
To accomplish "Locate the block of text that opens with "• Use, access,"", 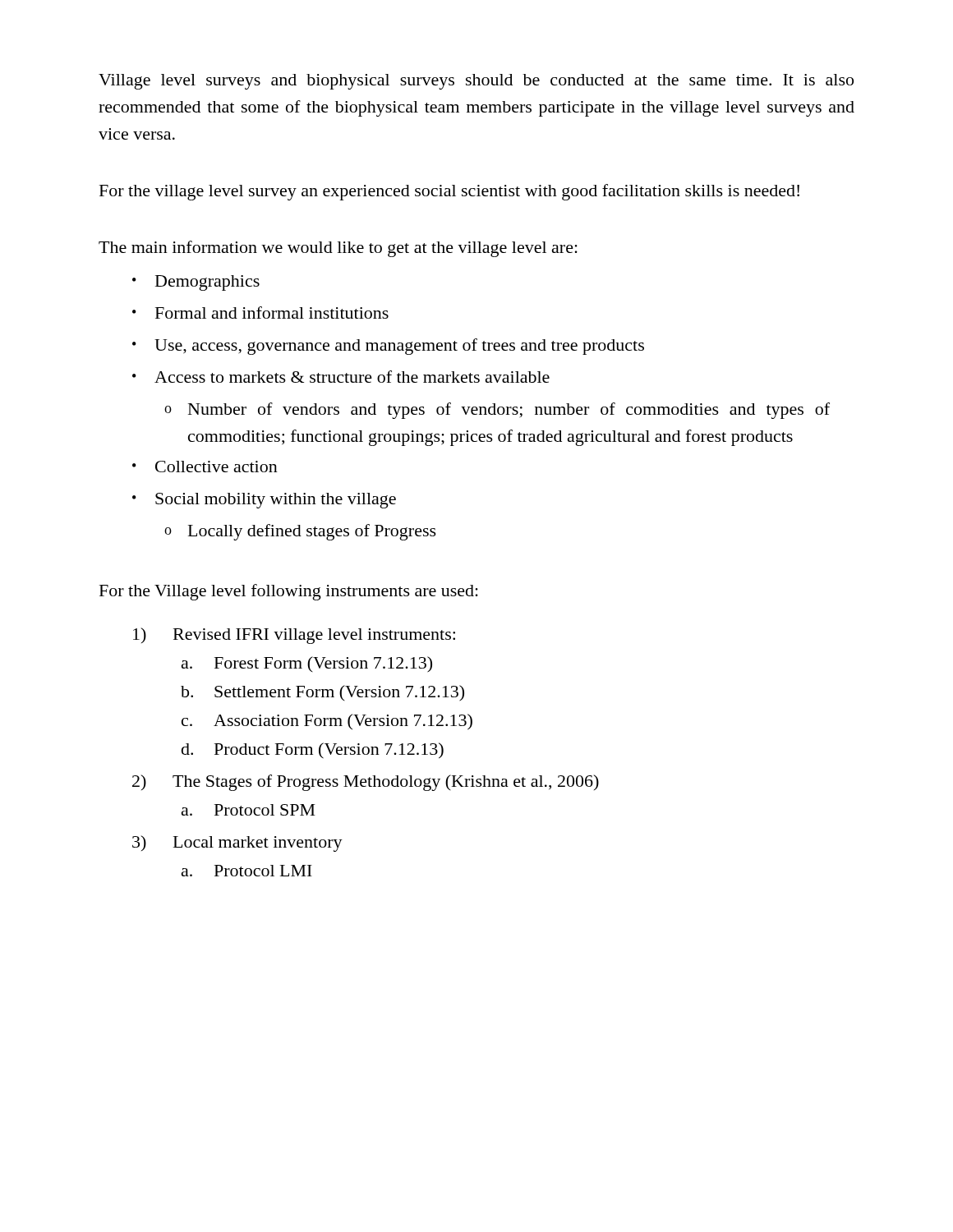I will (493, 345).
